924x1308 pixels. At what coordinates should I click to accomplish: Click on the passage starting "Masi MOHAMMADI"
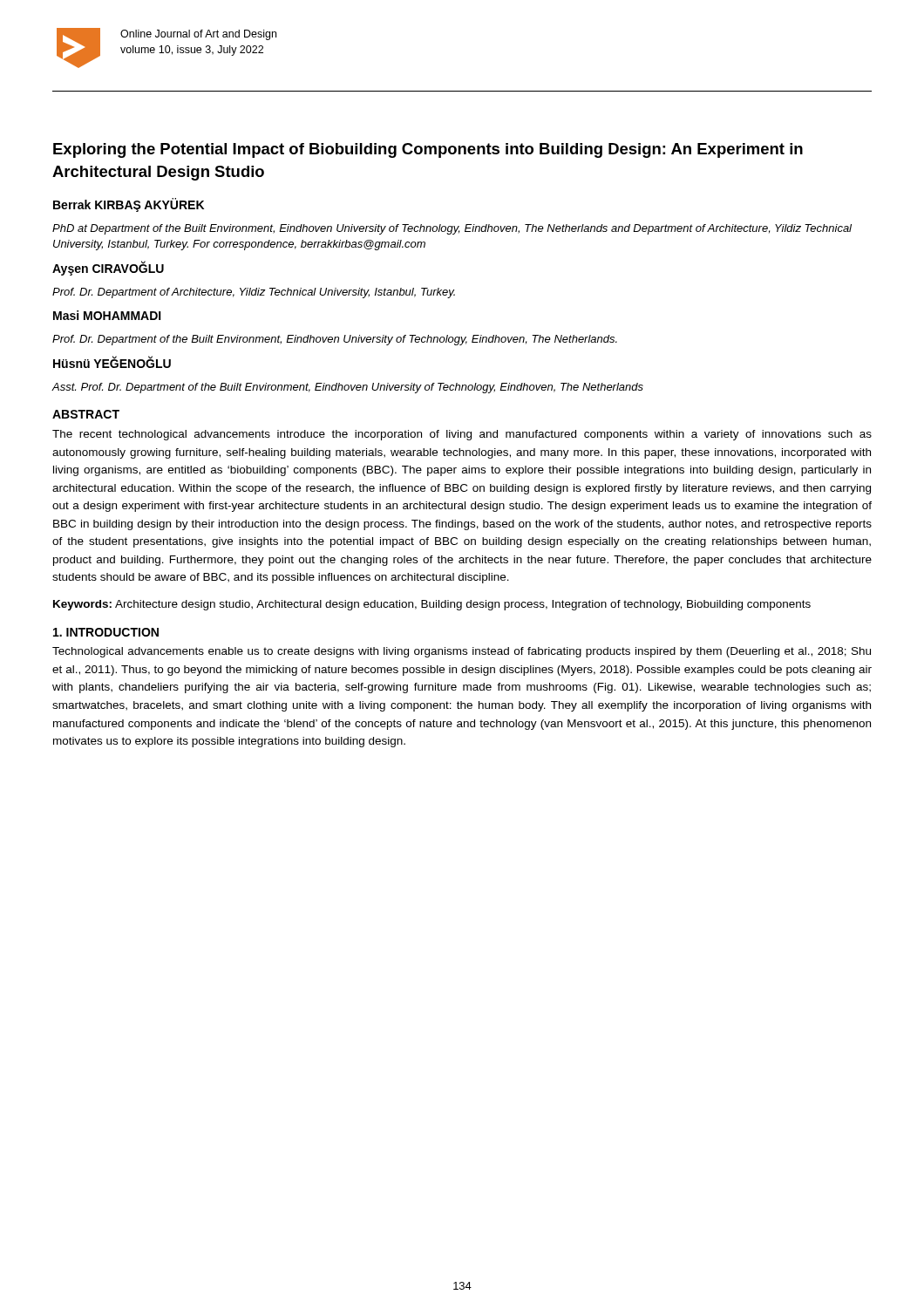coord(107,315)
